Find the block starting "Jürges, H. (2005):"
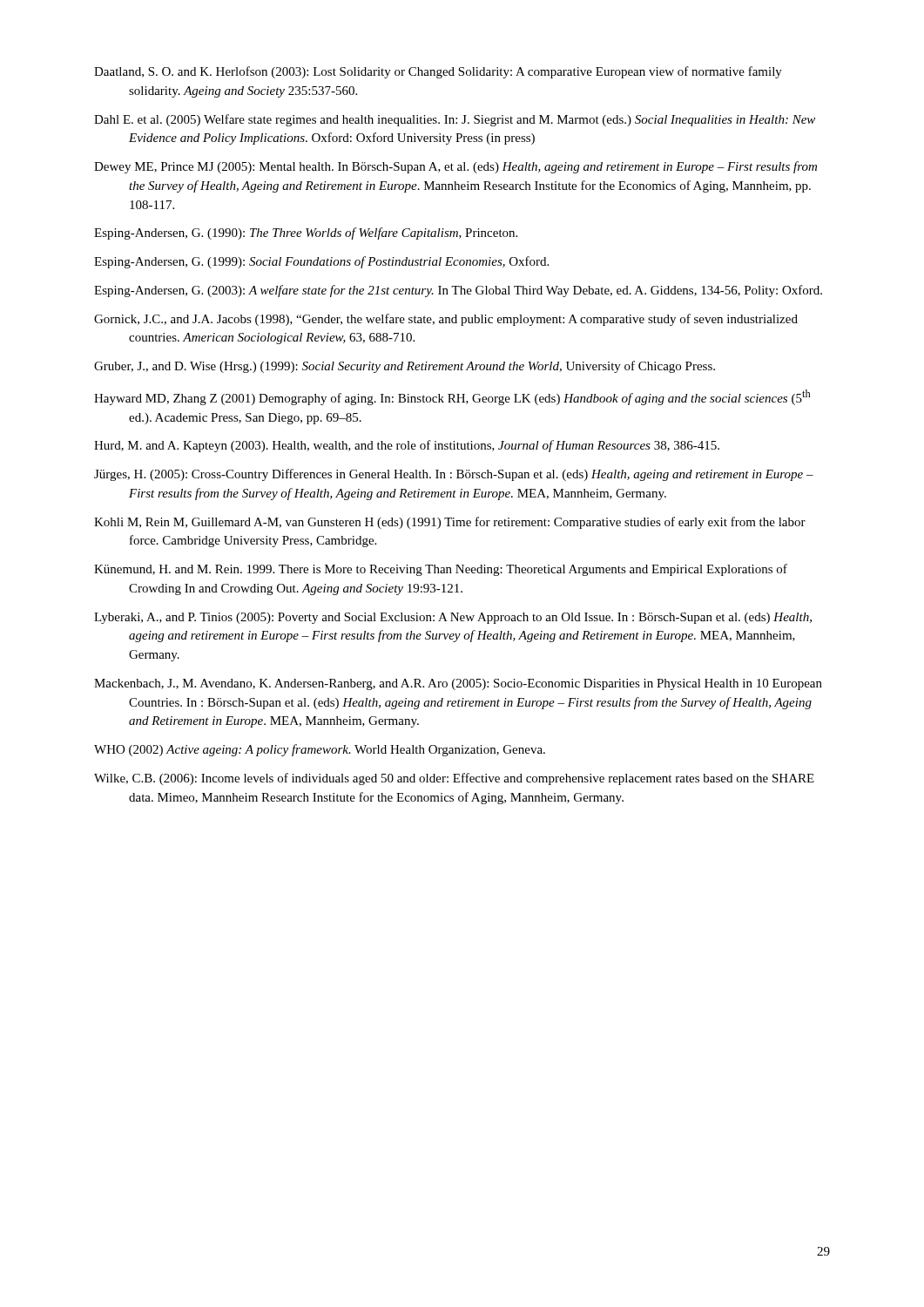This screenshot has height=1307, width=924. coord(454,483)
